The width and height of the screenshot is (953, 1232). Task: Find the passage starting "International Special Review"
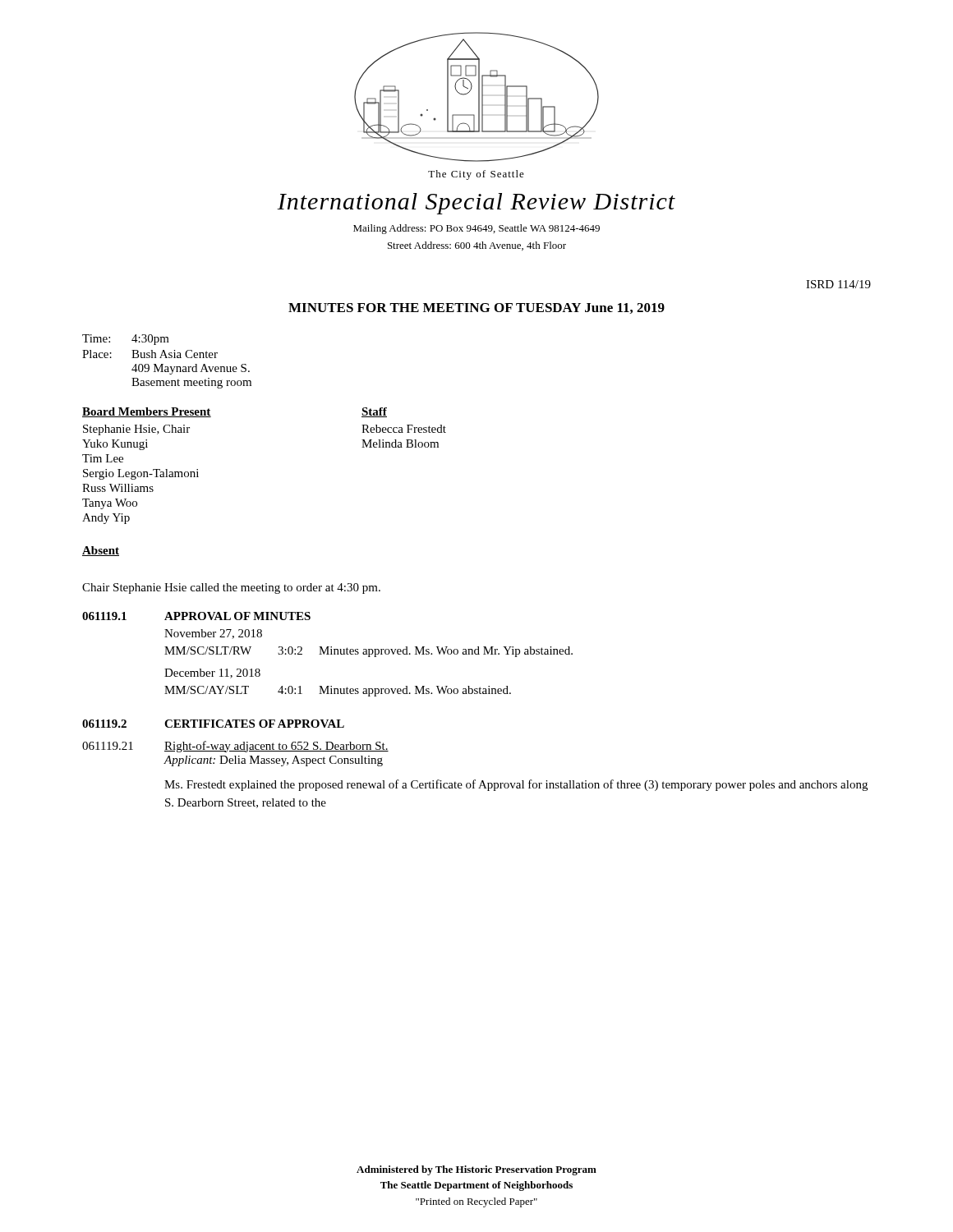point(476,201)
